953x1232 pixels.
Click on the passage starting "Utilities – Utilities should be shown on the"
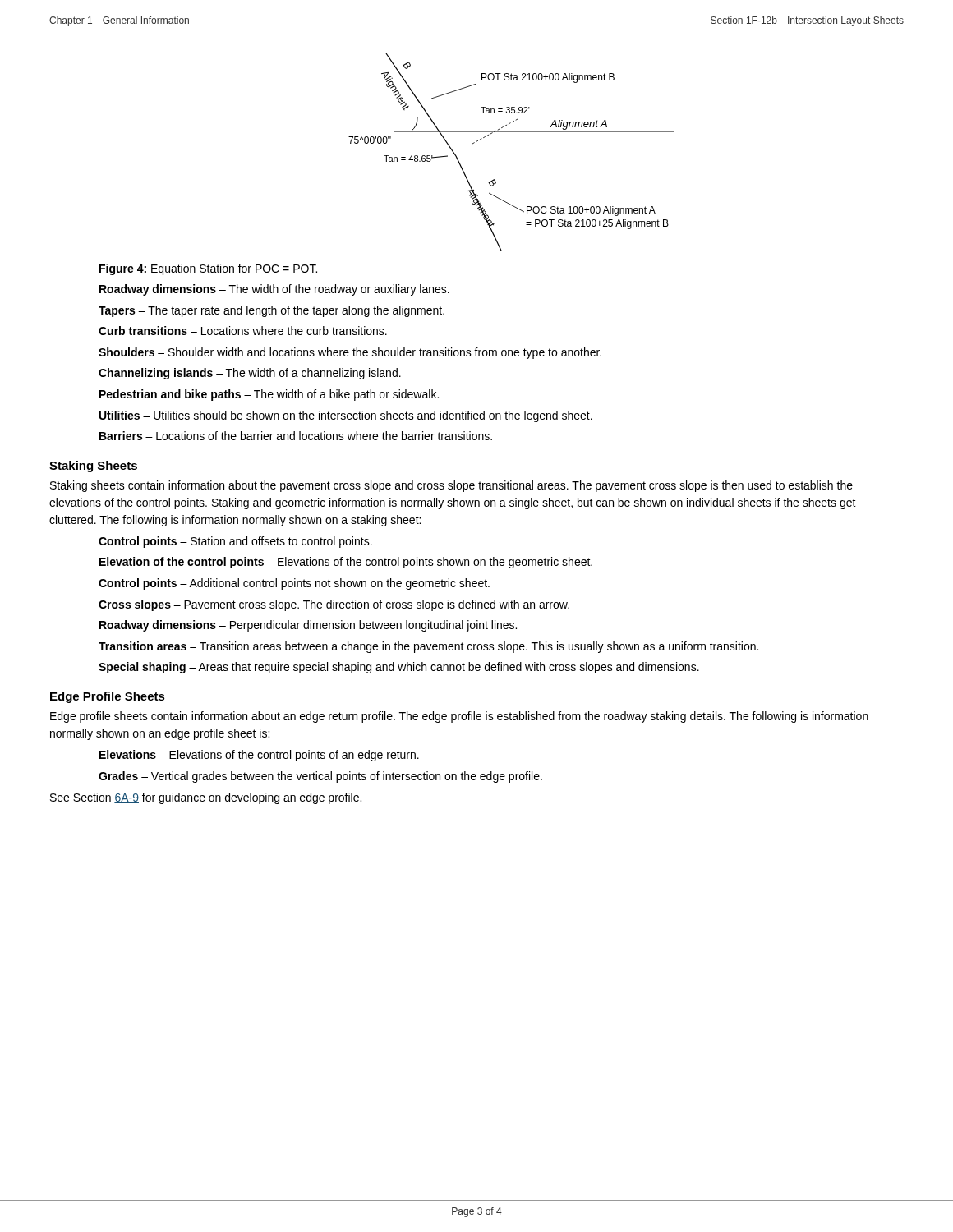click(x=346, y=415)
